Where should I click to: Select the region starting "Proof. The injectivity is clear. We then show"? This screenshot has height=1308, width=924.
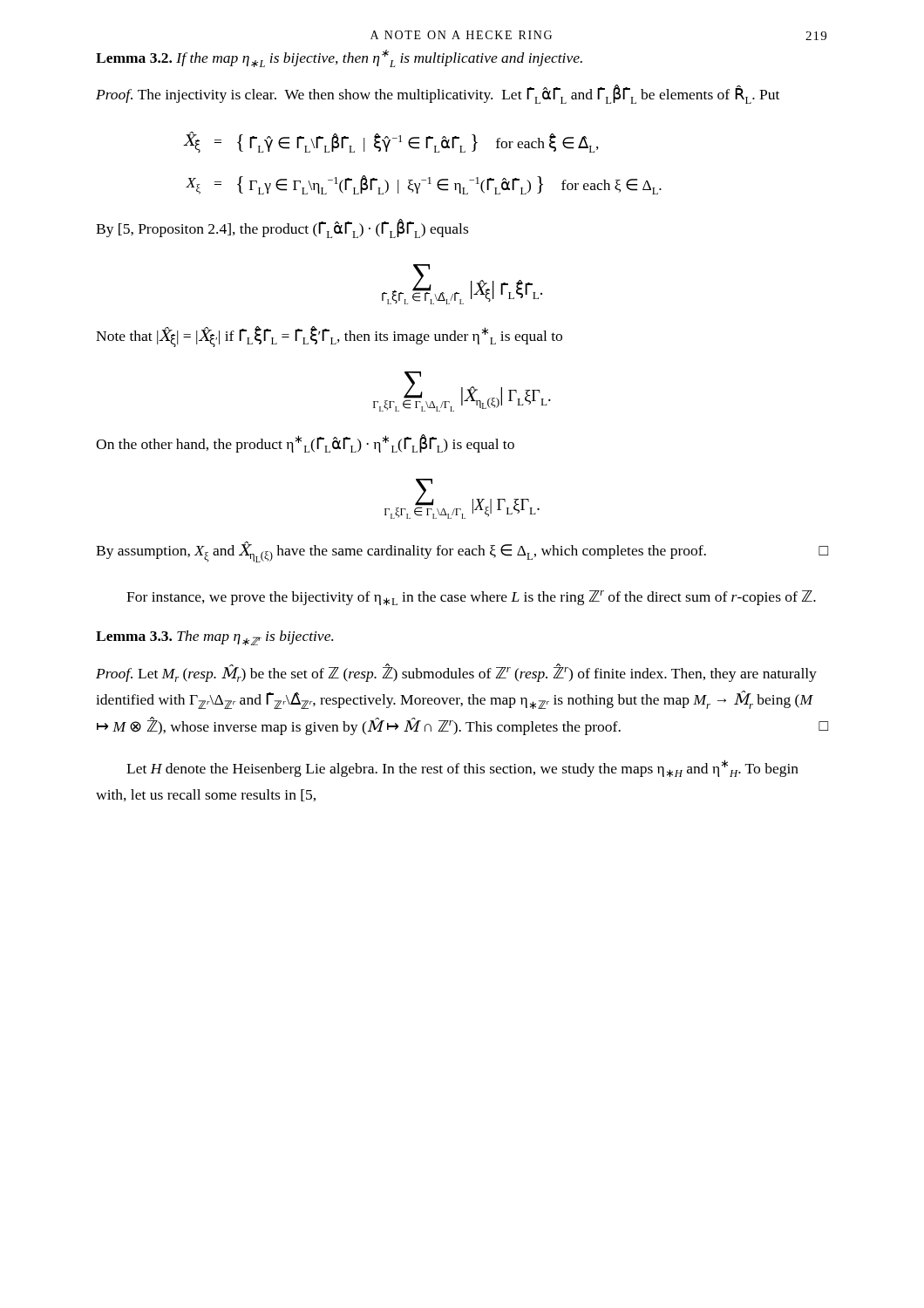pyautogui.click(x=438, y=96)
